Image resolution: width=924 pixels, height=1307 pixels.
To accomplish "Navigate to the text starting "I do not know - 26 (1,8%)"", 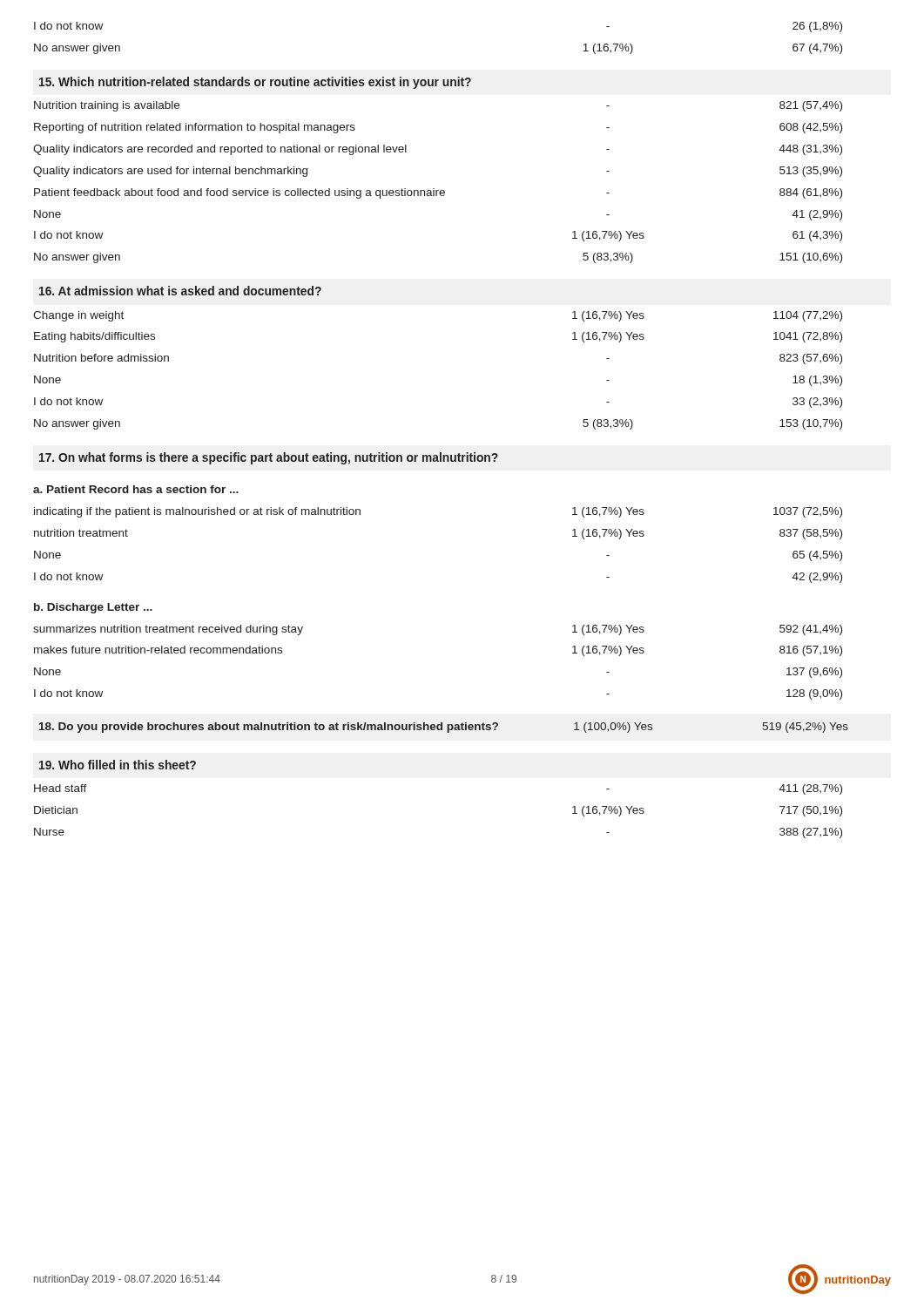I will click(67, 27).
